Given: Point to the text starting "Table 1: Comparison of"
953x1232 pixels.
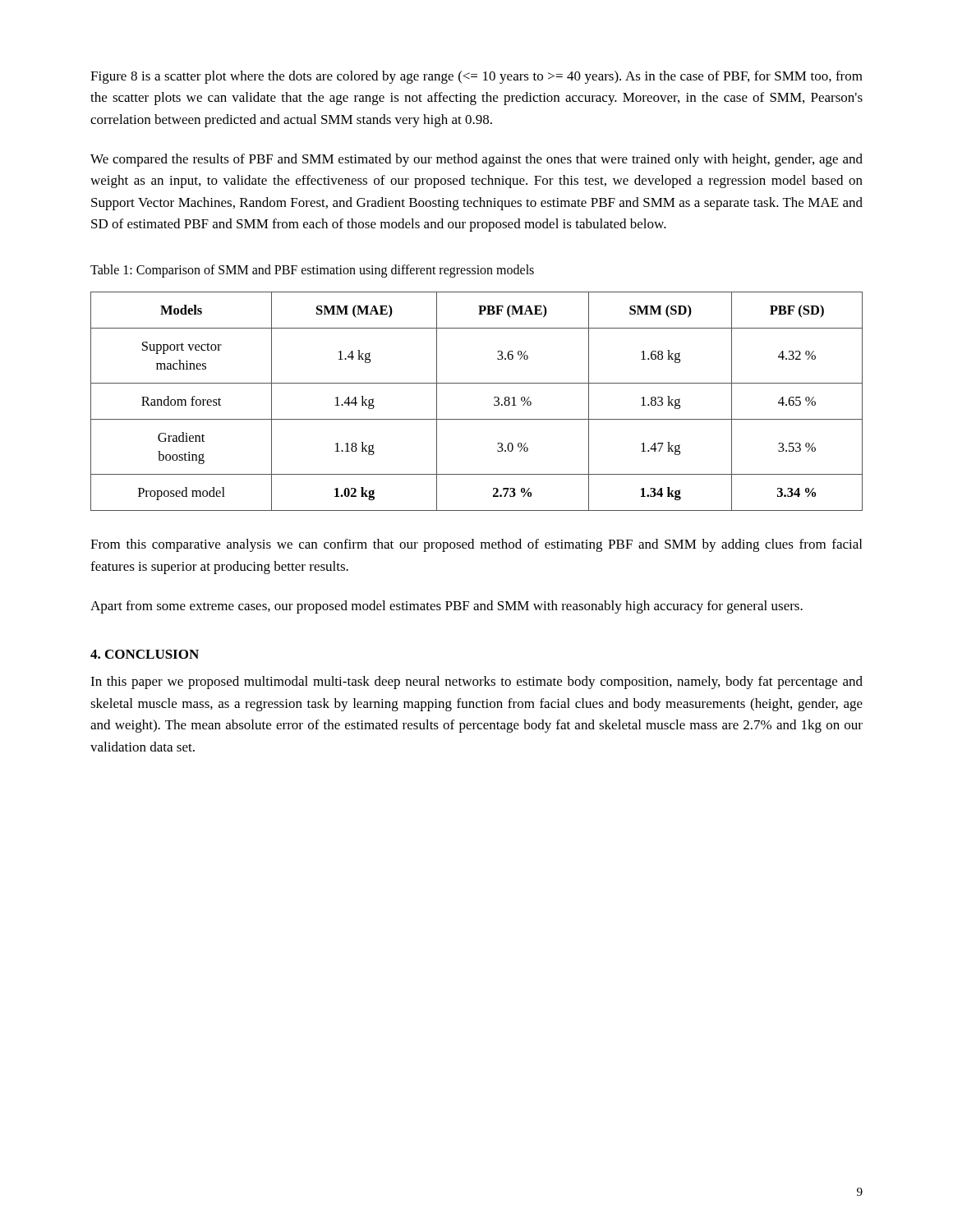Looking at the screenshot, I should [x=312, y=270].
